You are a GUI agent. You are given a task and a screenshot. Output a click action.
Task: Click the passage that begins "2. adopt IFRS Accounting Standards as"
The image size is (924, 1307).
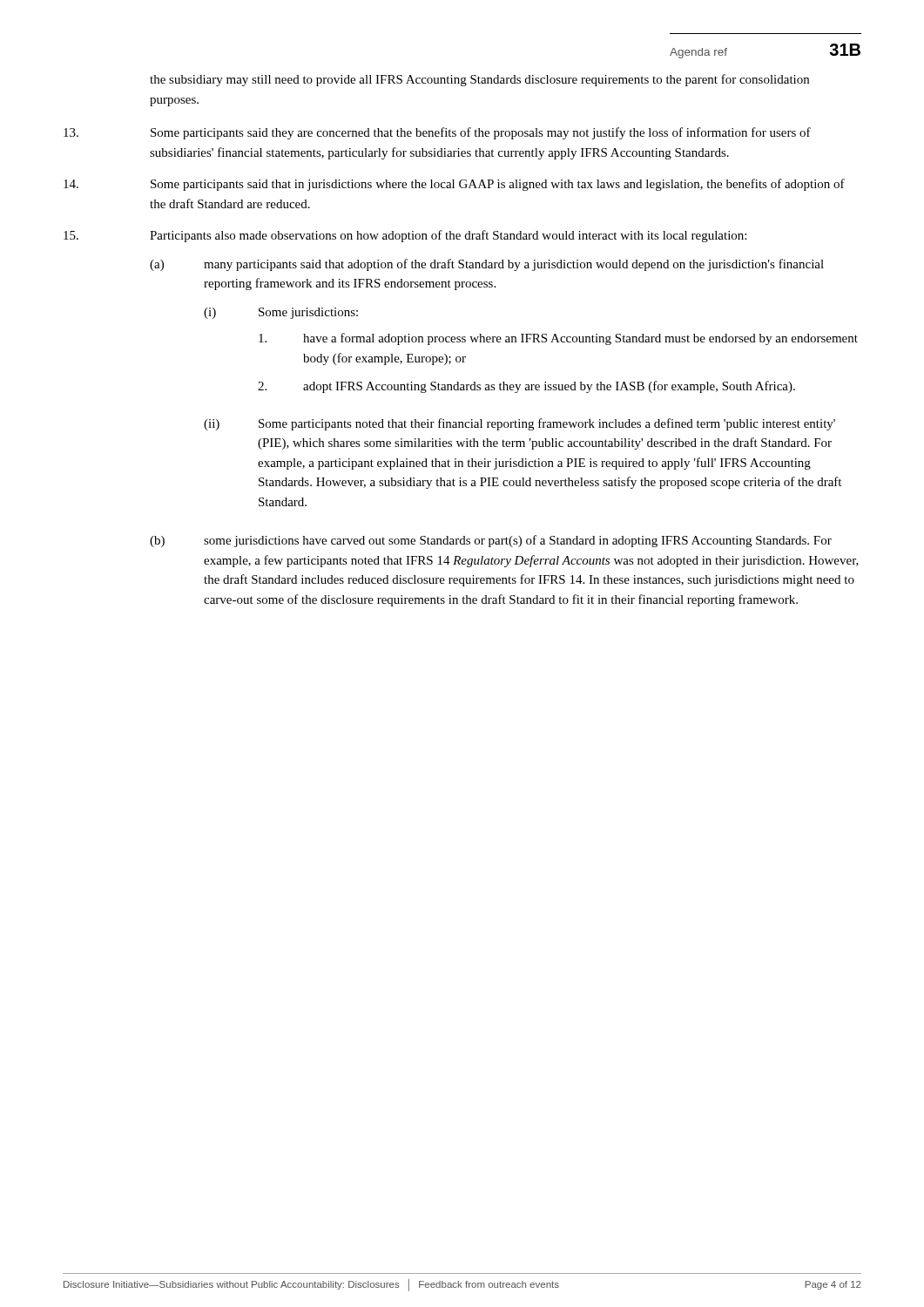tap(560, 386)
